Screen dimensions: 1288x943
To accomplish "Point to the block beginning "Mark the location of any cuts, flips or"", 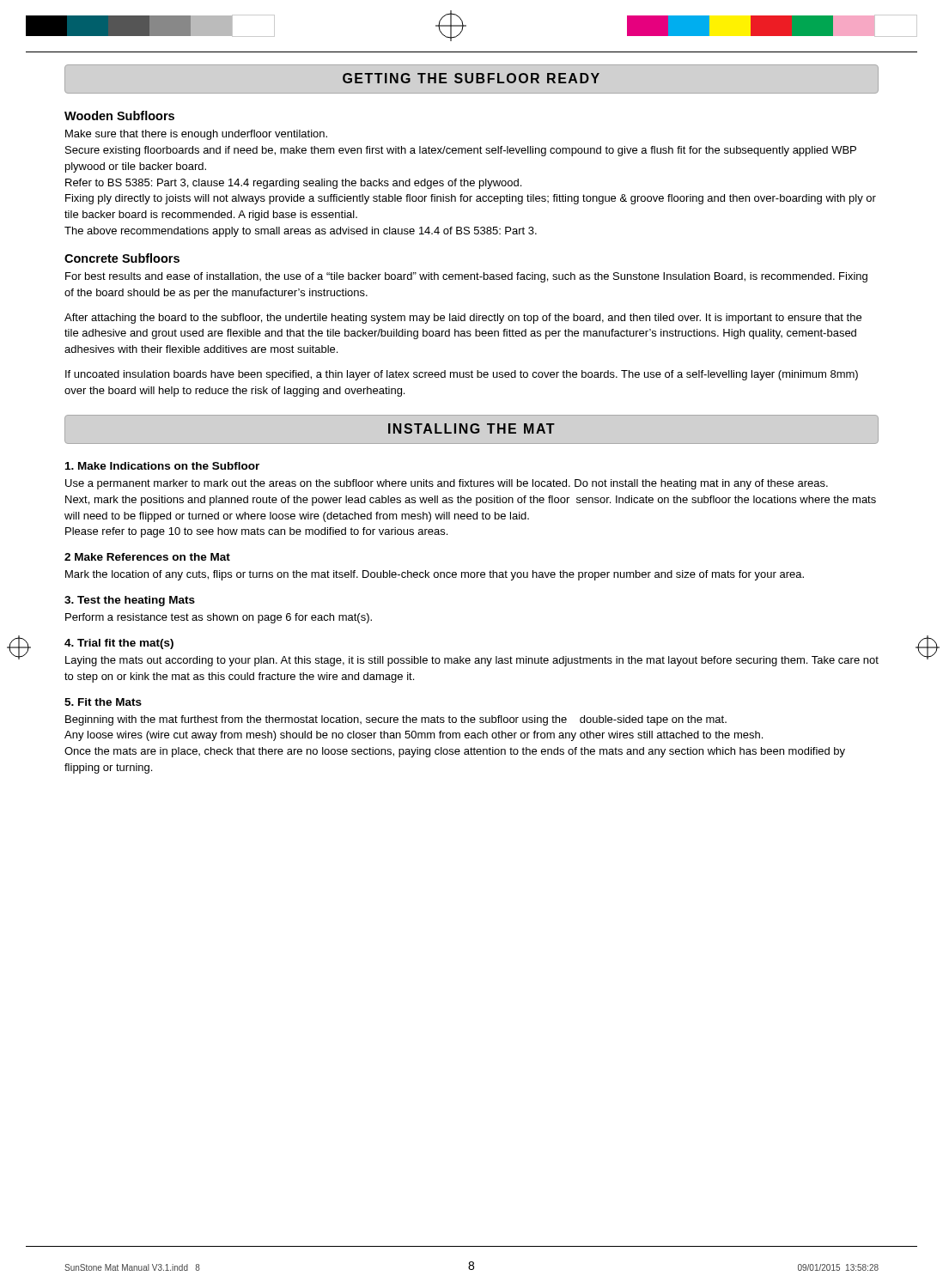I will [435, 574].
